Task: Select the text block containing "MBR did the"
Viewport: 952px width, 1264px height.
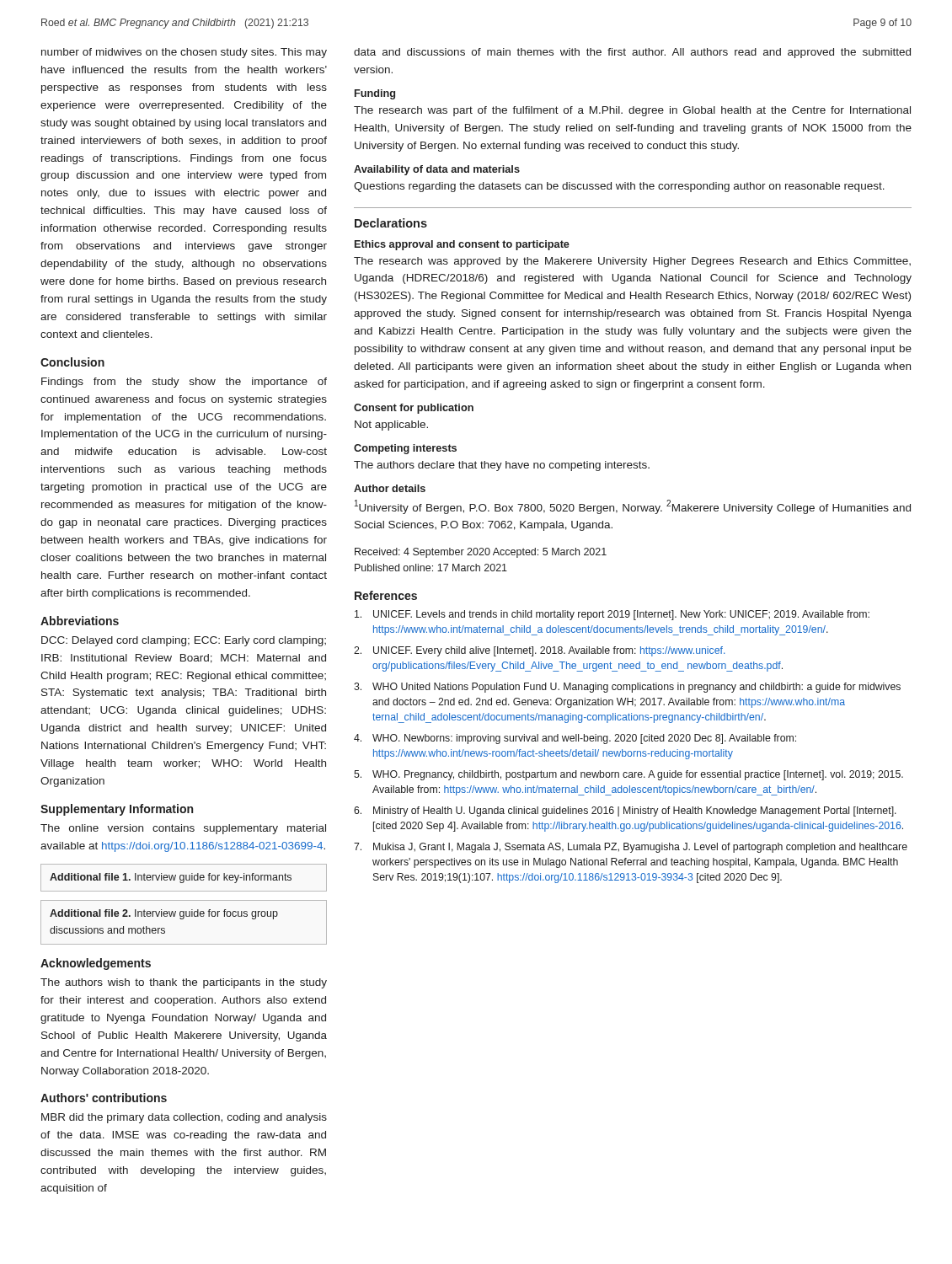Action: click(184, 1153)
